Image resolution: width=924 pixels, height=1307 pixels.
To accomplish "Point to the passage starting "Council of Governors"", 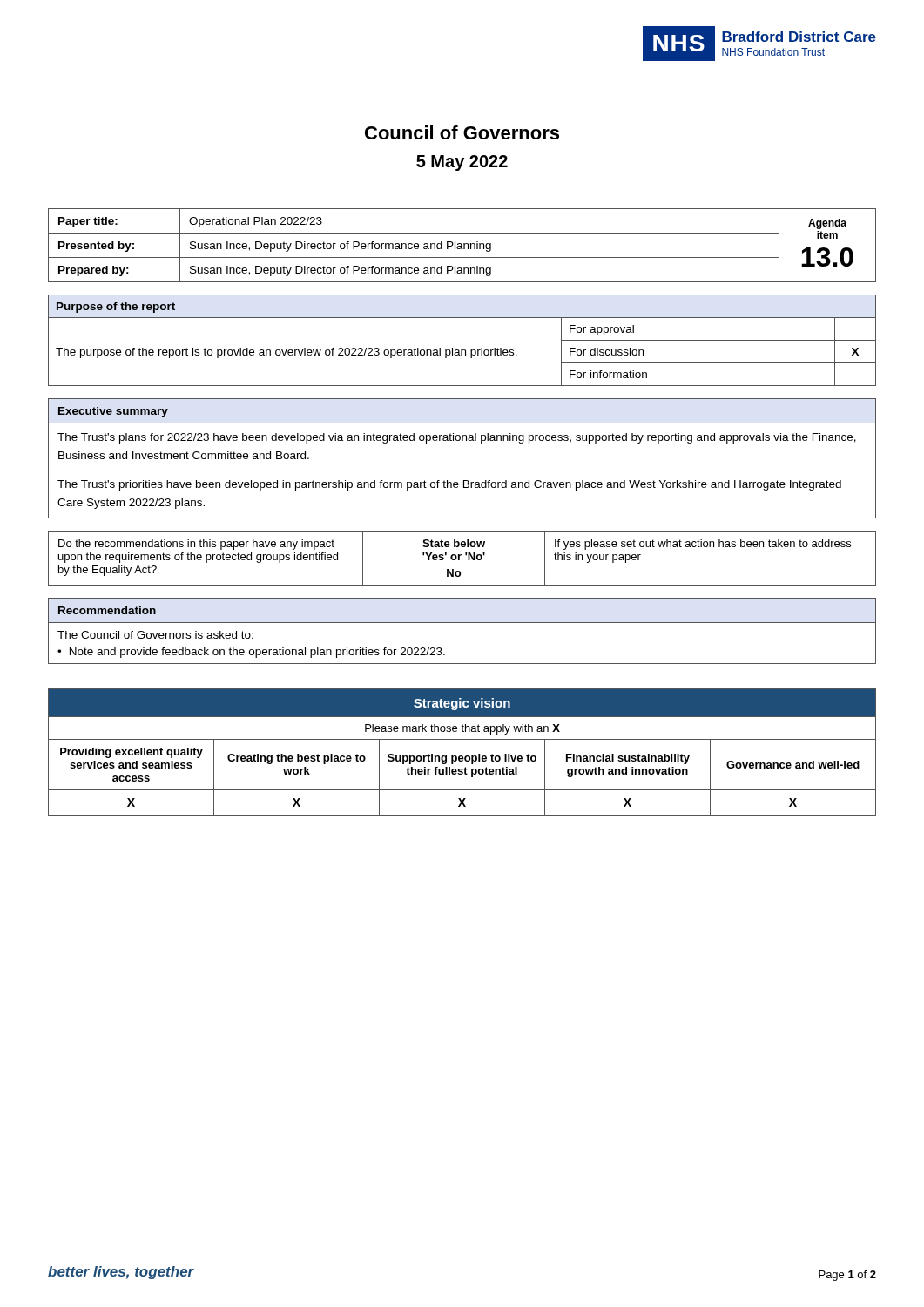I will [x=462, y=133].
